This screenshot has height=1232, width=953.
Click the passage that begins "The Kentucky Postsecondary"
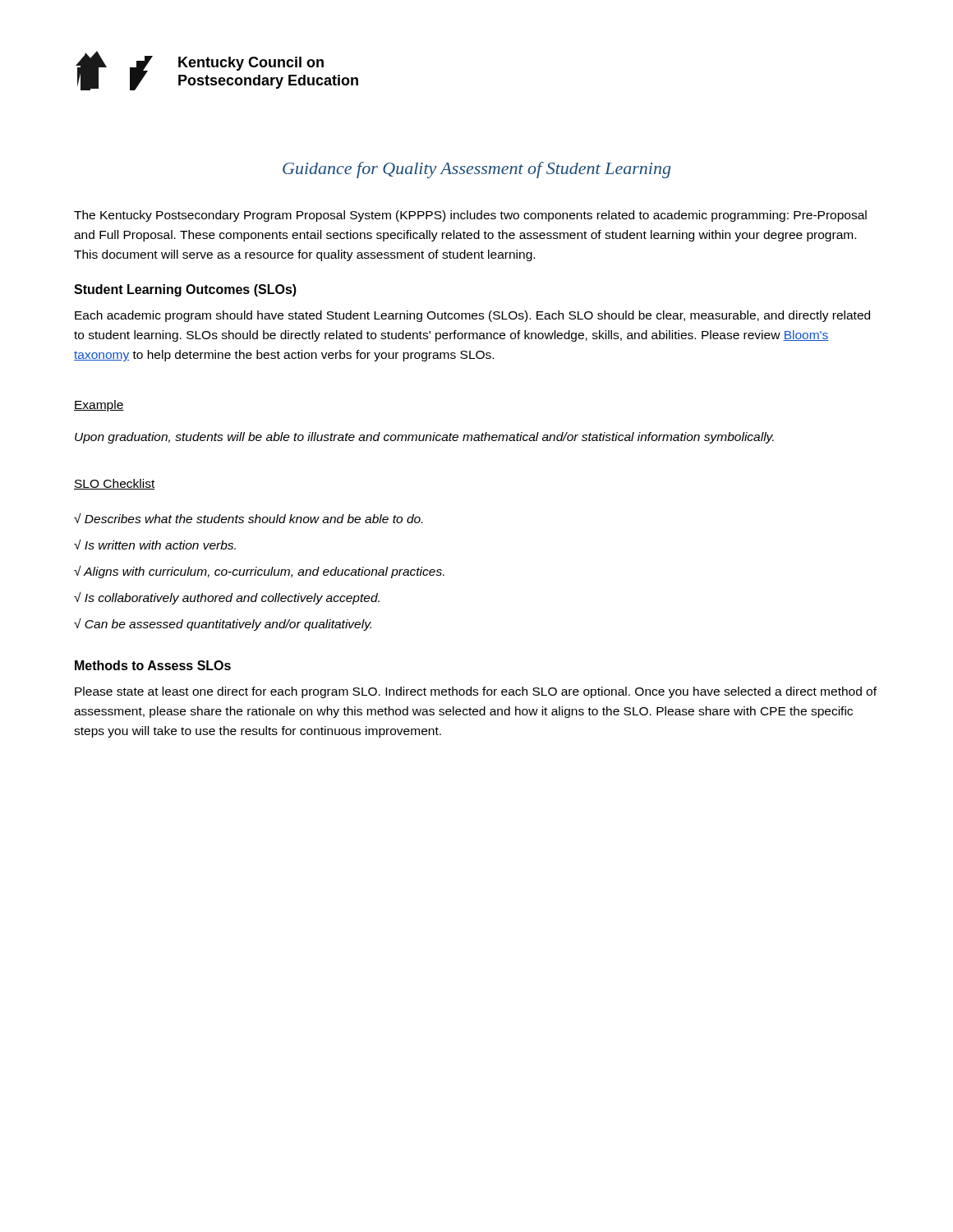pos(471,235)
